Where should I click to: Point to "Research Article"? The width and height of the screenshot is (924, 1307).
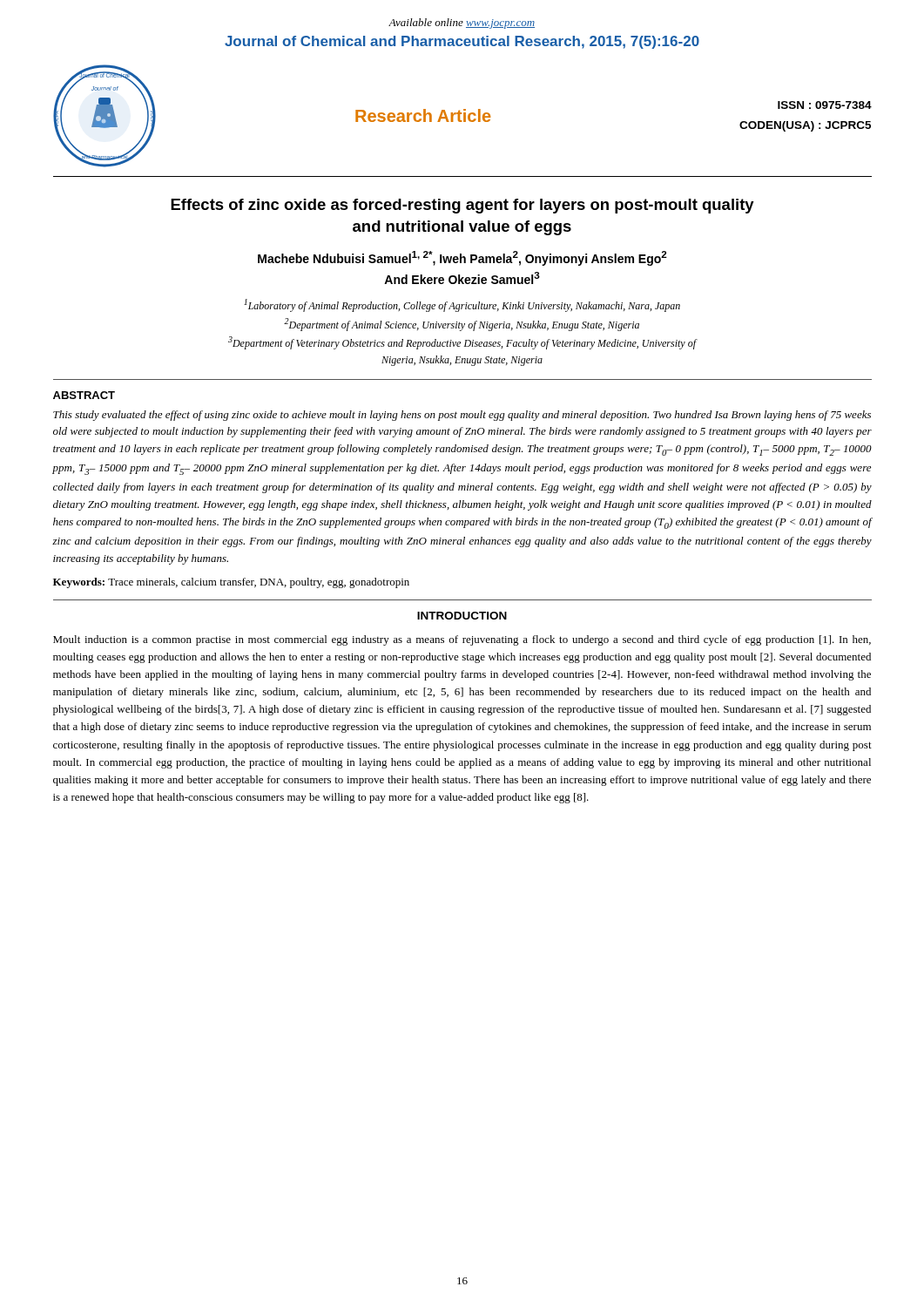coord(423,115)
